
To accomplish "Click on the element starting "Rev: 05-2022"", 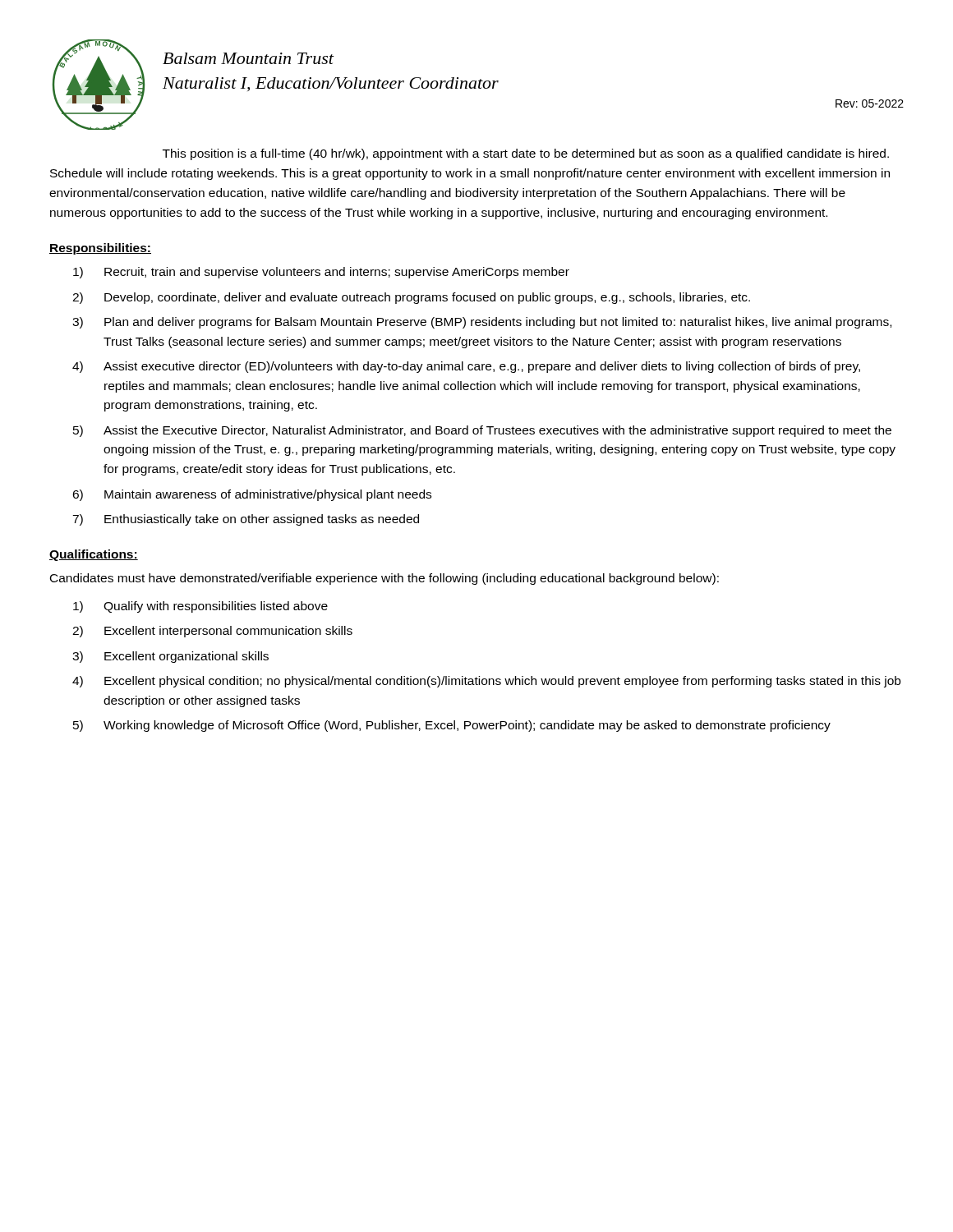I will (x=869, y=103).
